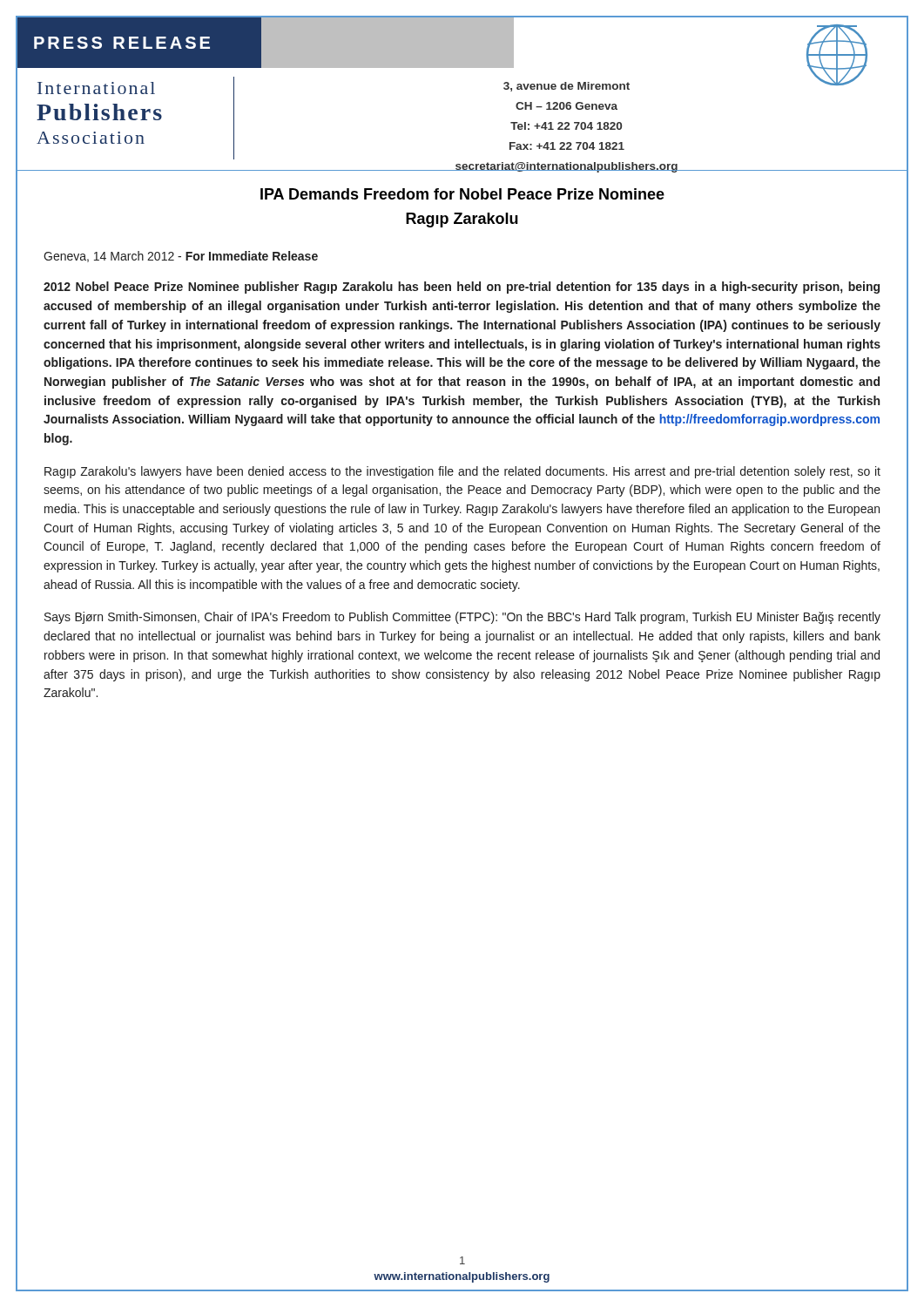
Task: Point to "International Publishers Association"
Action: [x=132, y=113]
